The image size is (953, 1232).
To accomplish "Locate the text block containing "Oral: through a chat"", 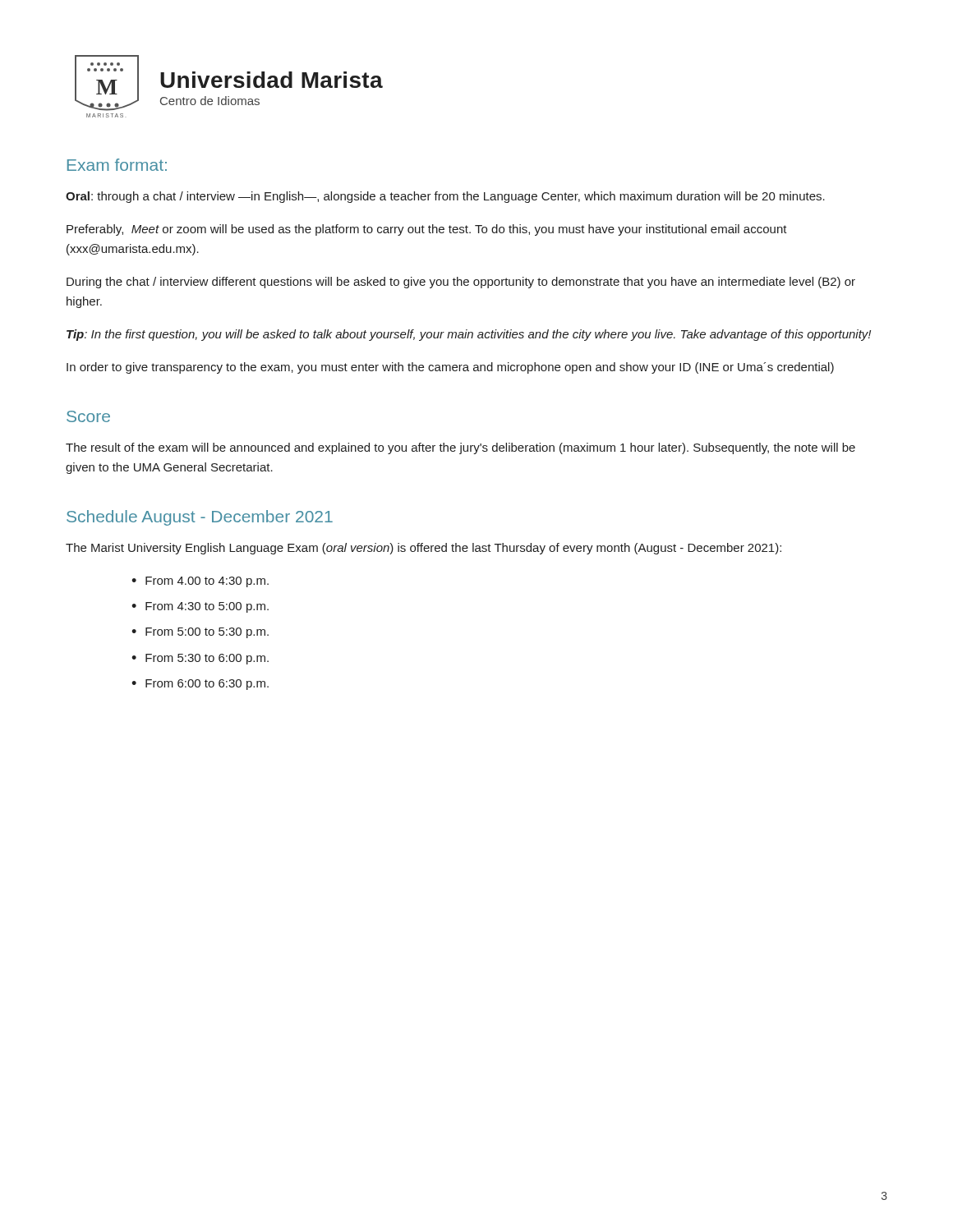I will pyautogui.click(x=446, y=196).
